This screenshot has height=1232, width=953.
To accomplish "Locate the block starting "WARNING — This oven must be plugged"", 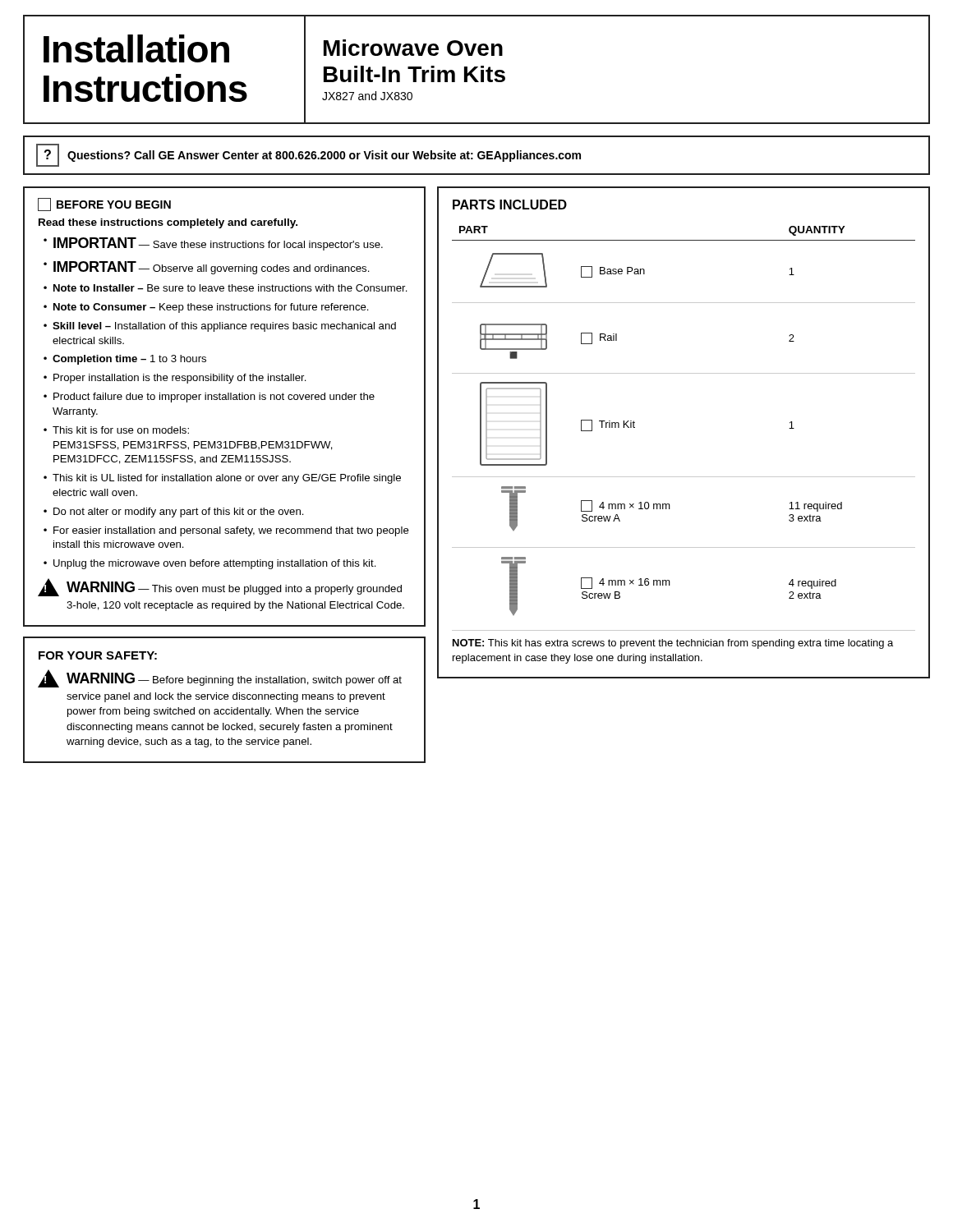I will (x=224, y=595).
